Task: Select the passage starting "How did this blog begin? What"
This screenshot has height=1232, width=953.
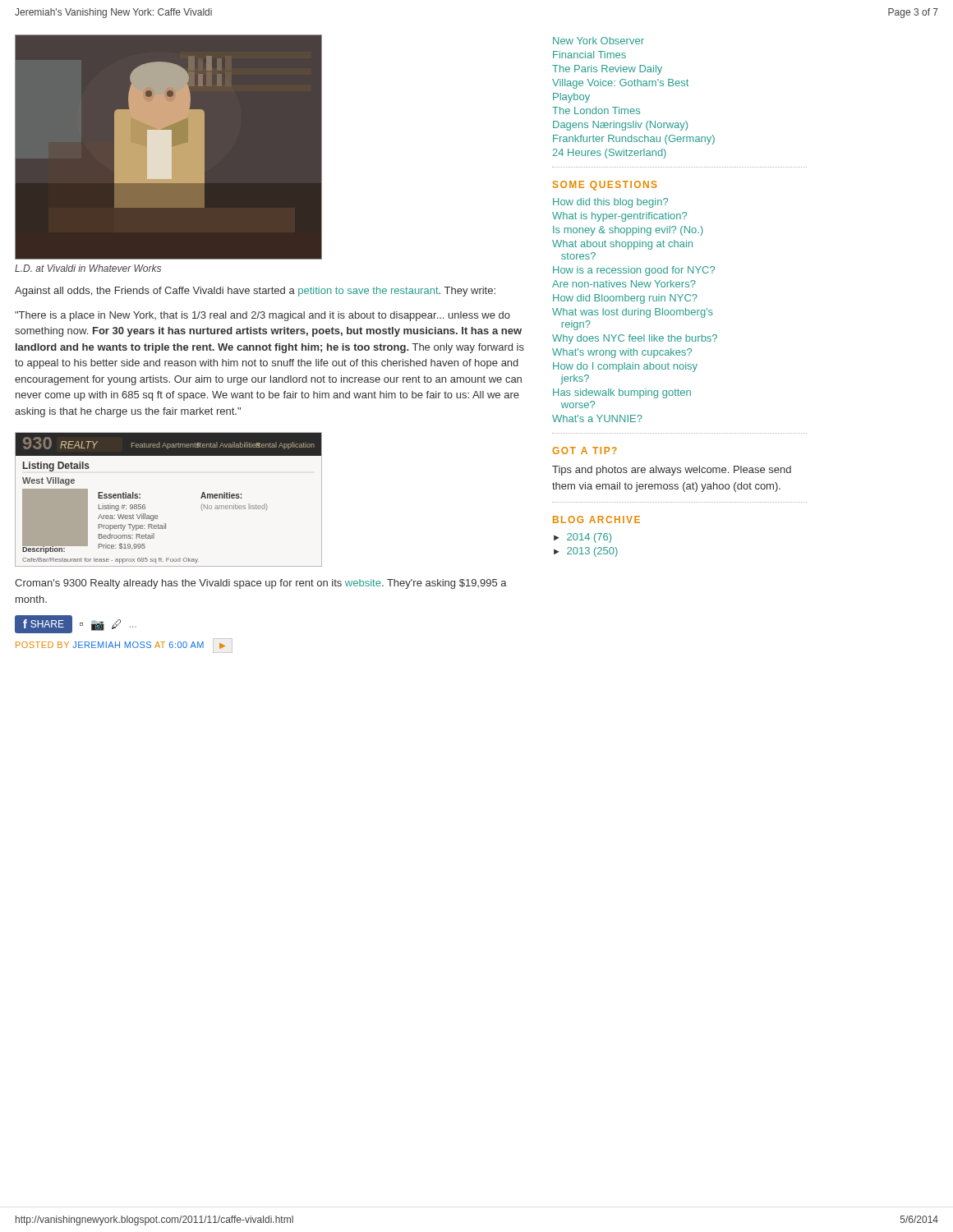Action: click(679, 310)
